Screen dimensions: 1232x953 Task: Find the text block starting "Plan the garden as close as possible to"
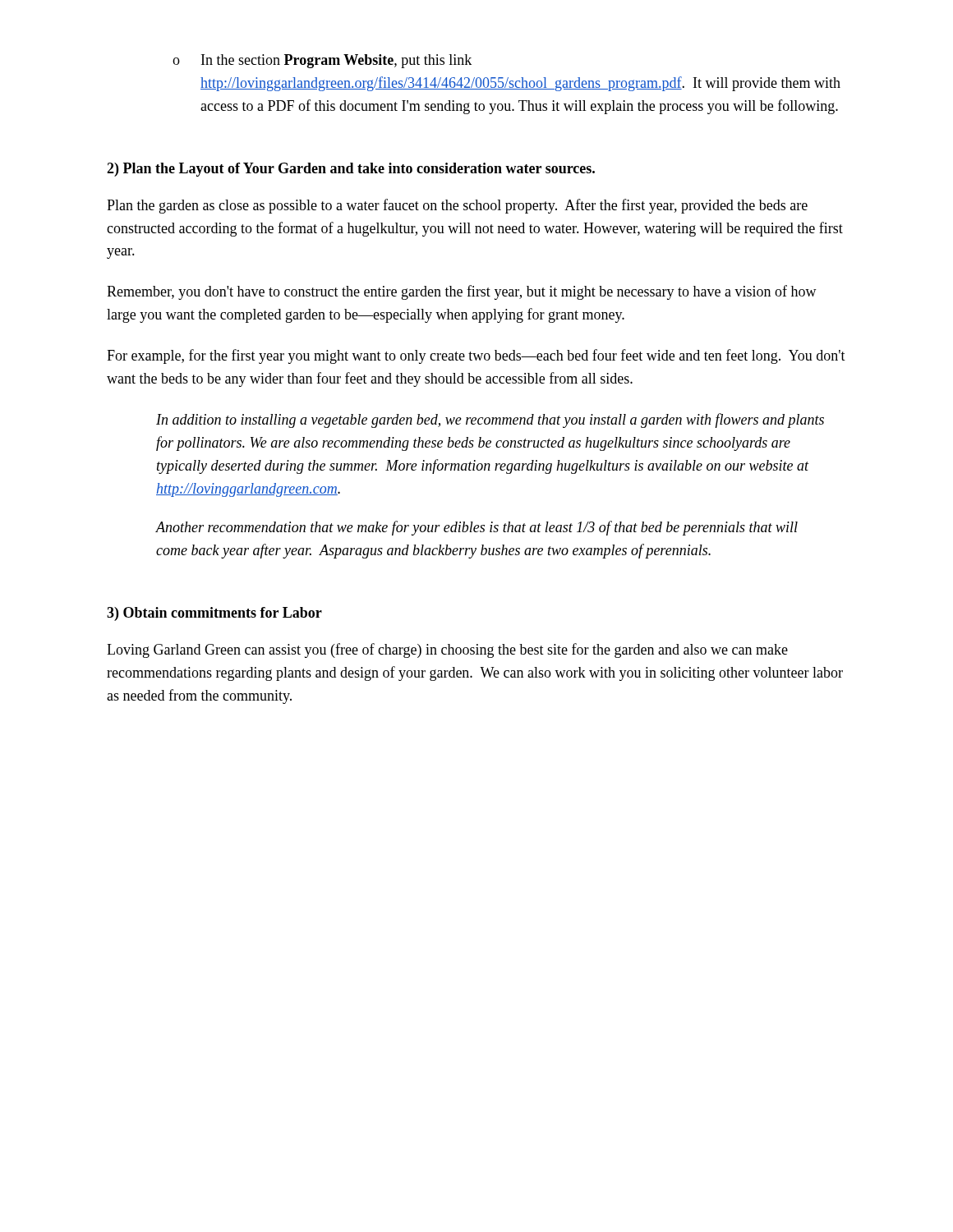475,228
